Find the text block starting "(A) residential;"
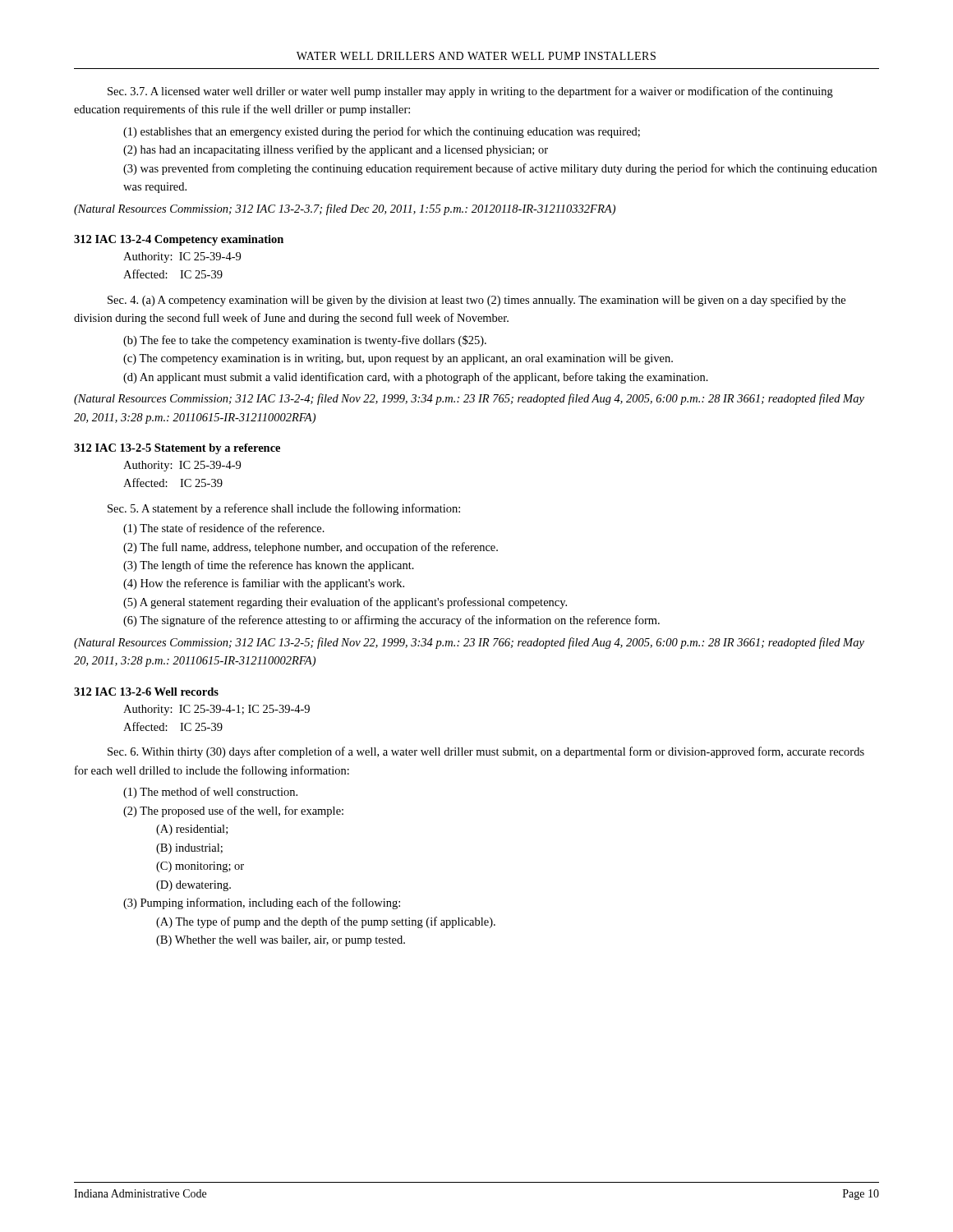The width and height of the screenshot is (953, 1232). (x=192, y=829)
